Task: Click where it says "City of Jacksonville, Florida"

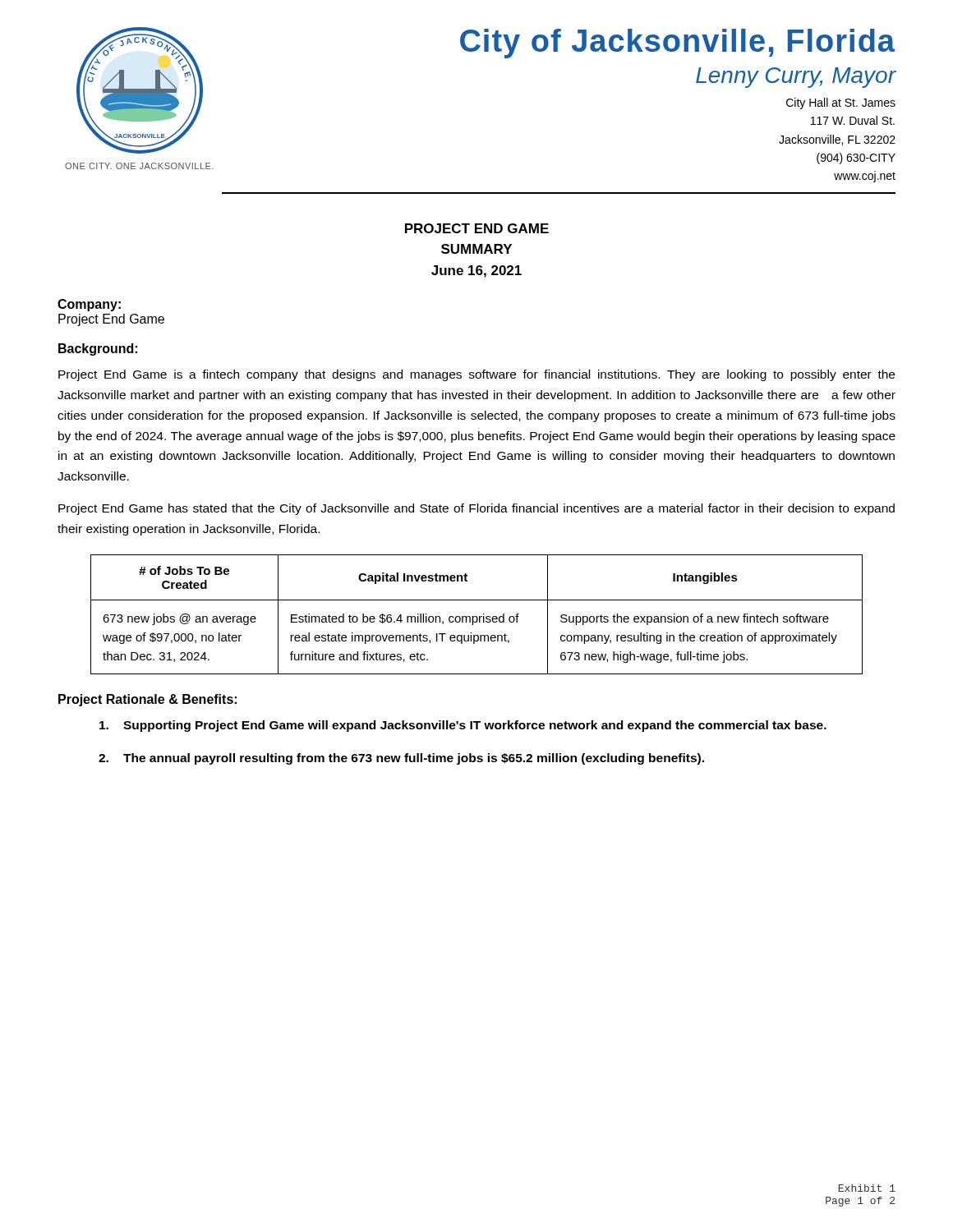Action: [x=677, y=41]
